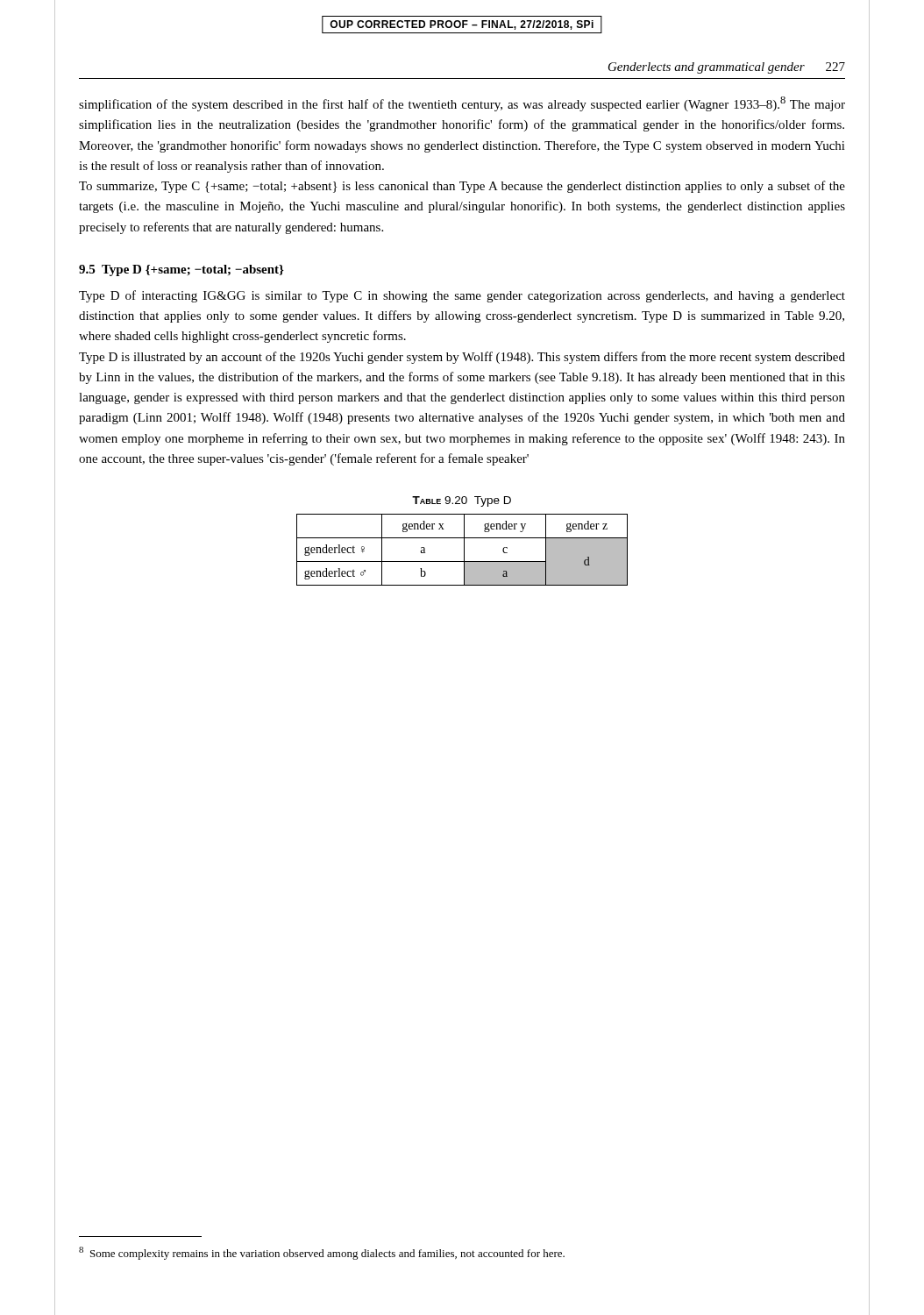924x1315 pixels.
Task: Click on the passage starting "Type D of interacting IG&GG is similar to"
Action: pyautogui.click(x=462, y=316)
